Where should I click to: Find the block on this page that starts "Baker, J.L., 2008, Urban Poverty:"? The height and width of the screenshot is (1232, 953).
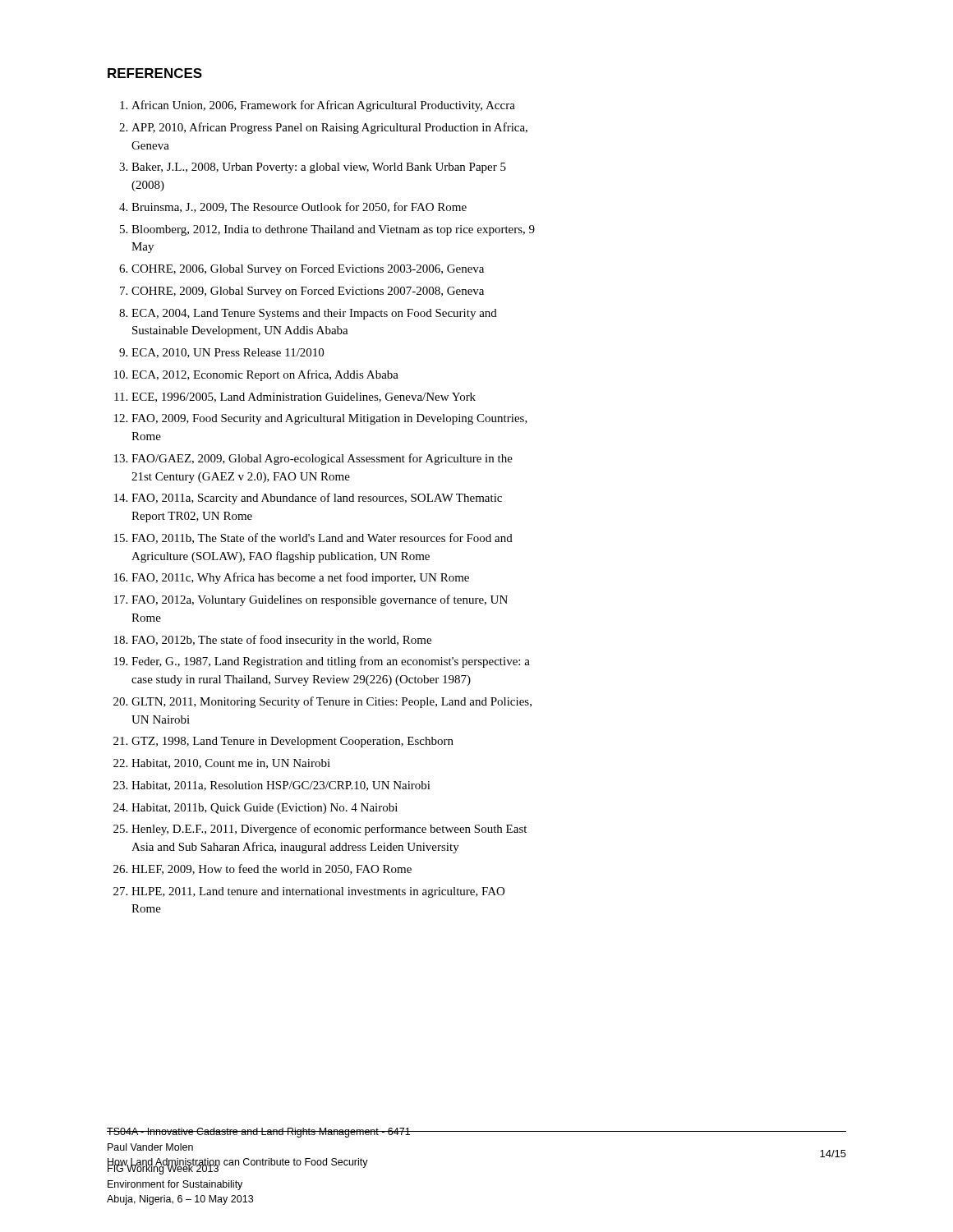pos(489,177)
